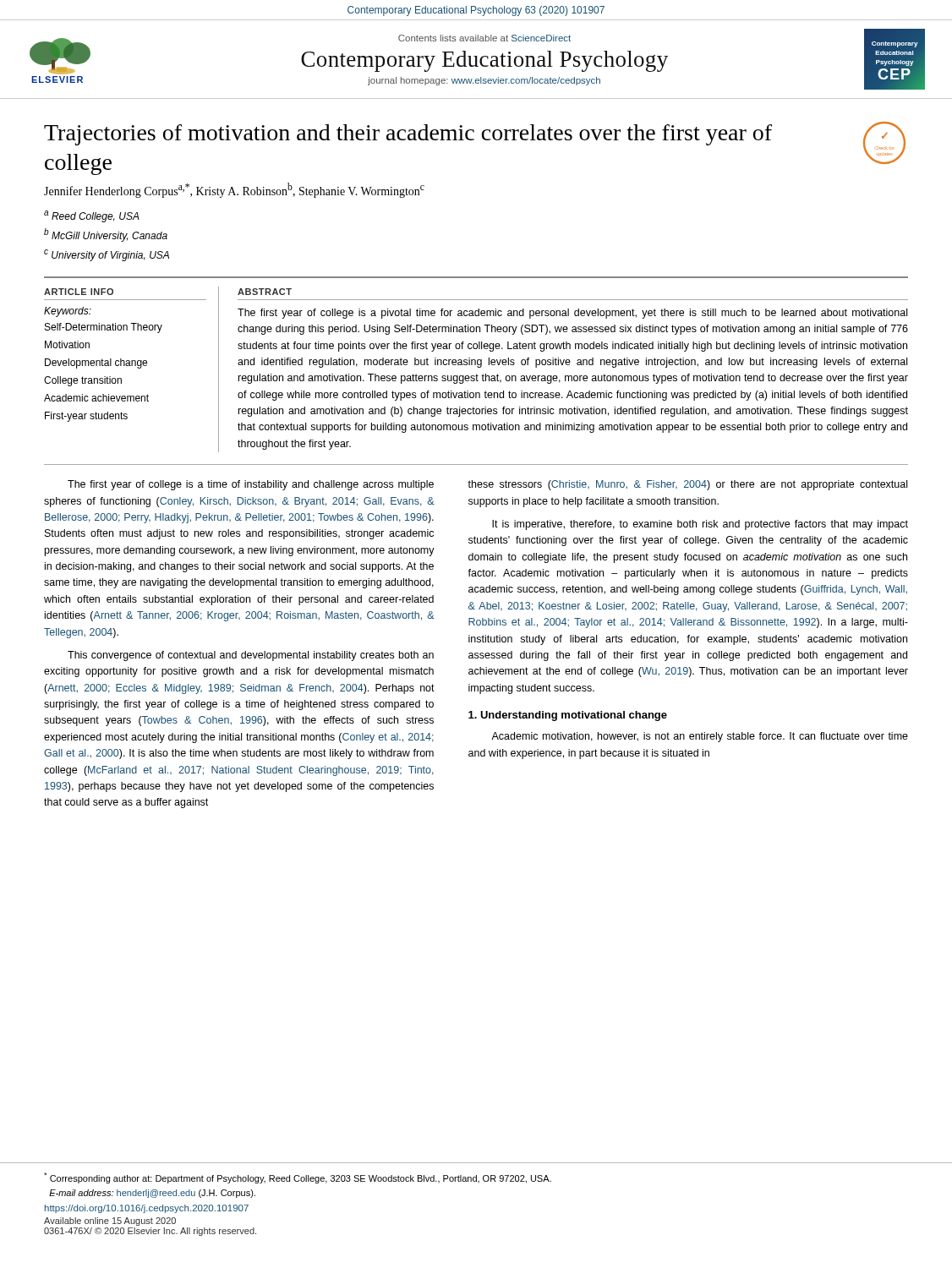The image size is (952, 1268).
Task: Find the footnote that says "Corresponding author at:"
Action: click(x=298, y=1184)
